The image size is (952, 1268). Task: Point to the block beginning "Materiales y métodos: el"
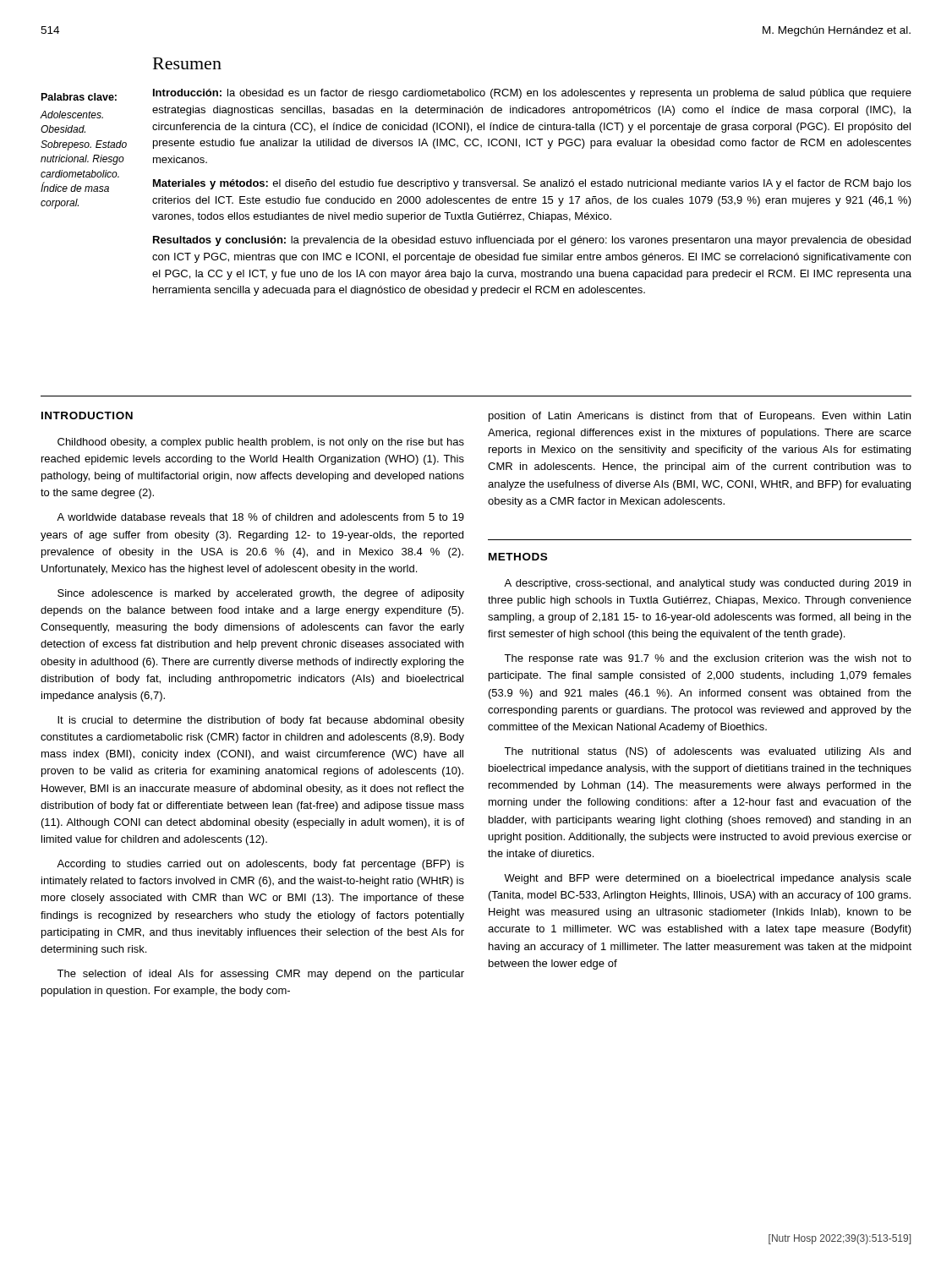point(532,200)
